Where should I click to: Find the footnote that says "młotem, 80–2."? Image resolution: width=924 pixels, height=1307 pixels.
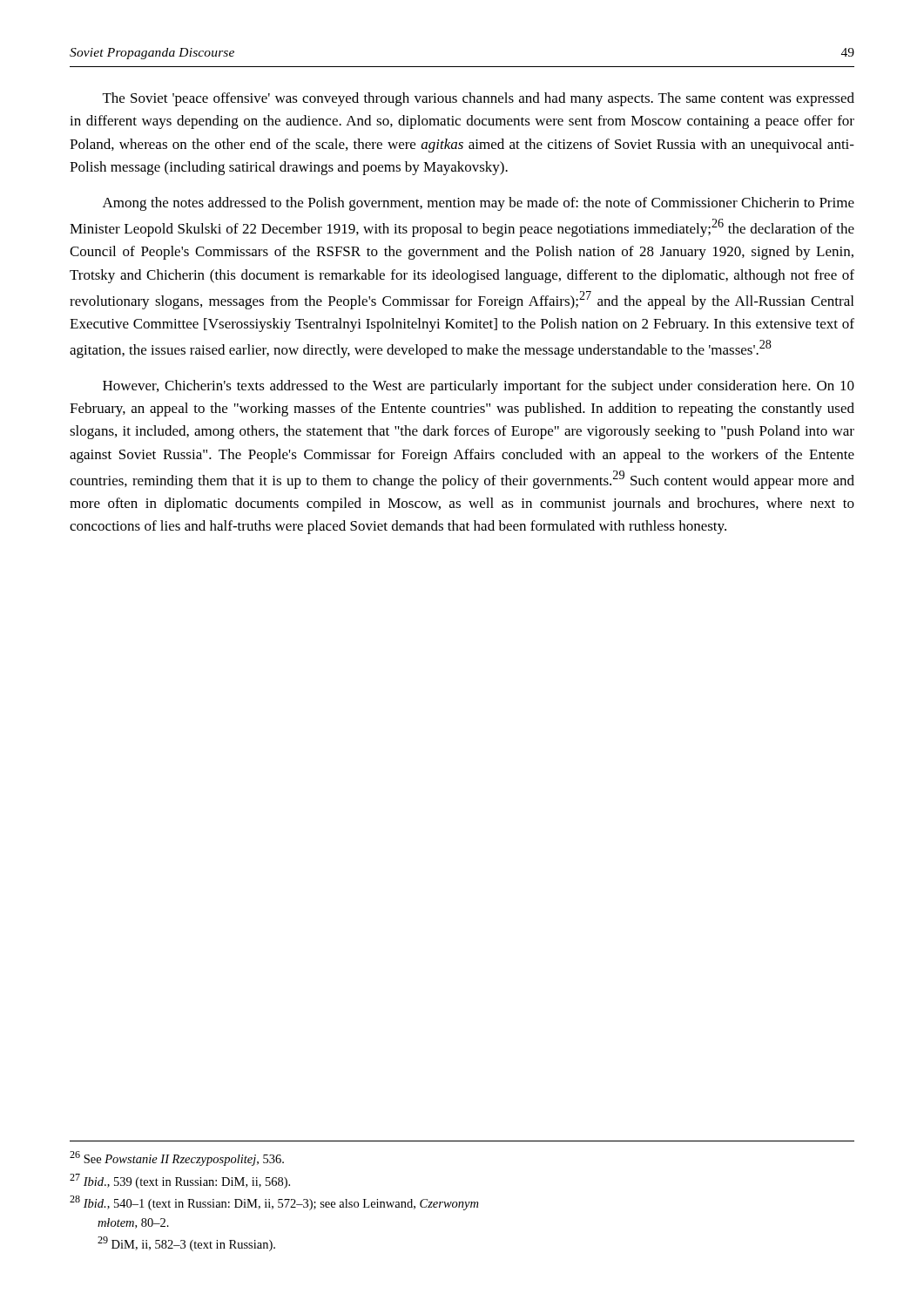coord(133,1222)
